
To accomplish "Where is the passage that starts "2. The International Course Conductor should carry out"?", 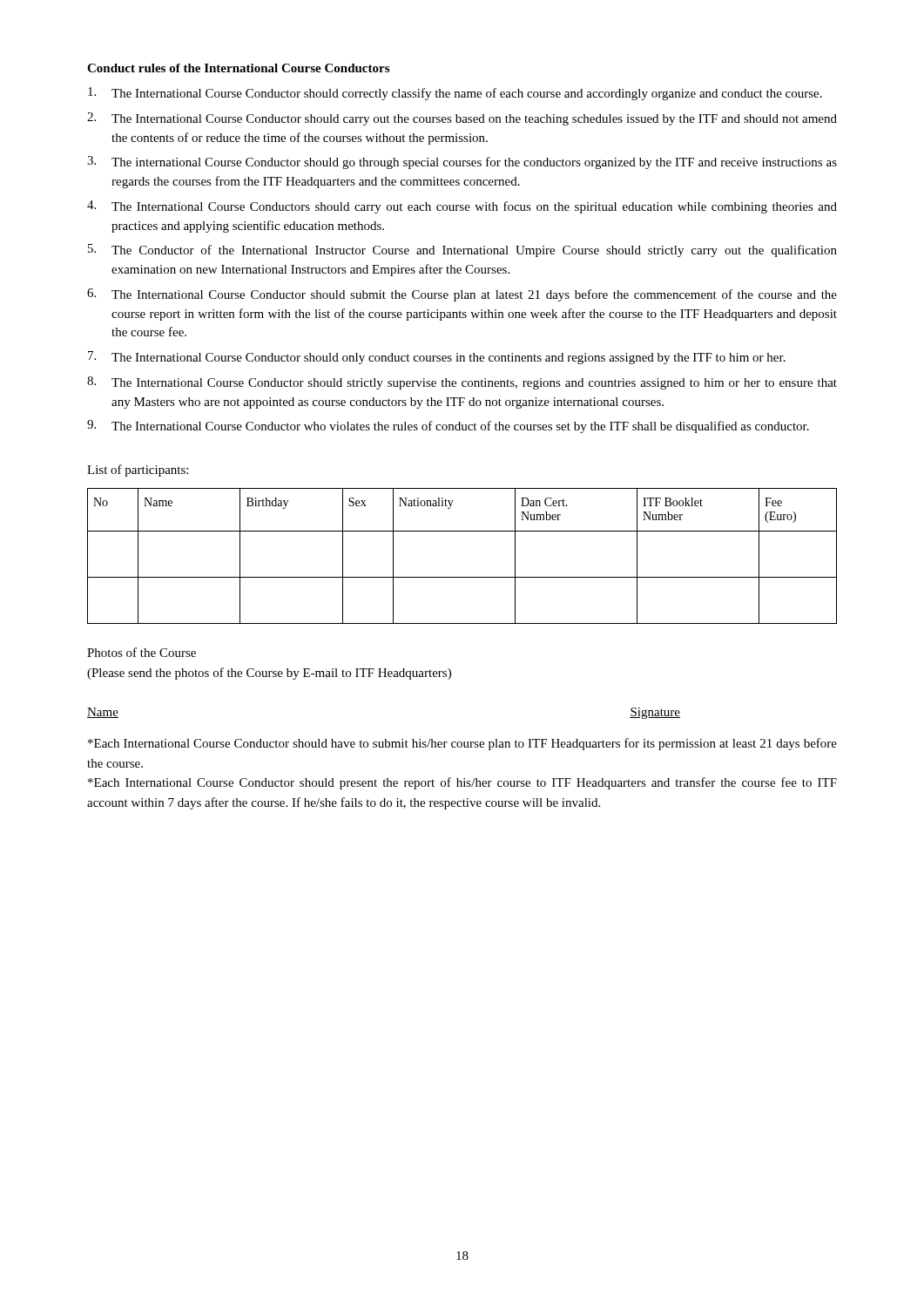I will click(x=462, y=128).
